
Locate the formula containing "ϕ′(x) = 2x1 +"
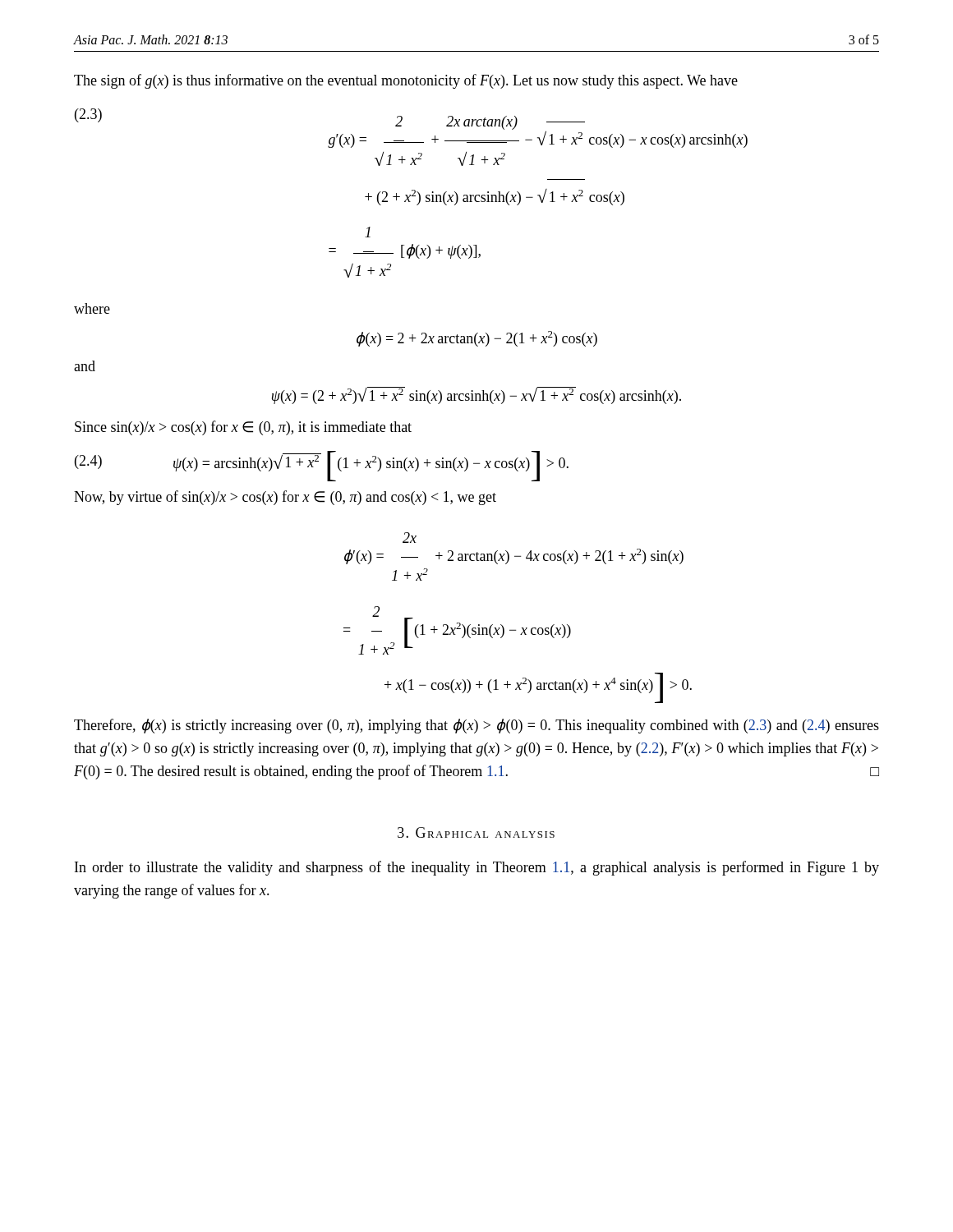[410, 538]
